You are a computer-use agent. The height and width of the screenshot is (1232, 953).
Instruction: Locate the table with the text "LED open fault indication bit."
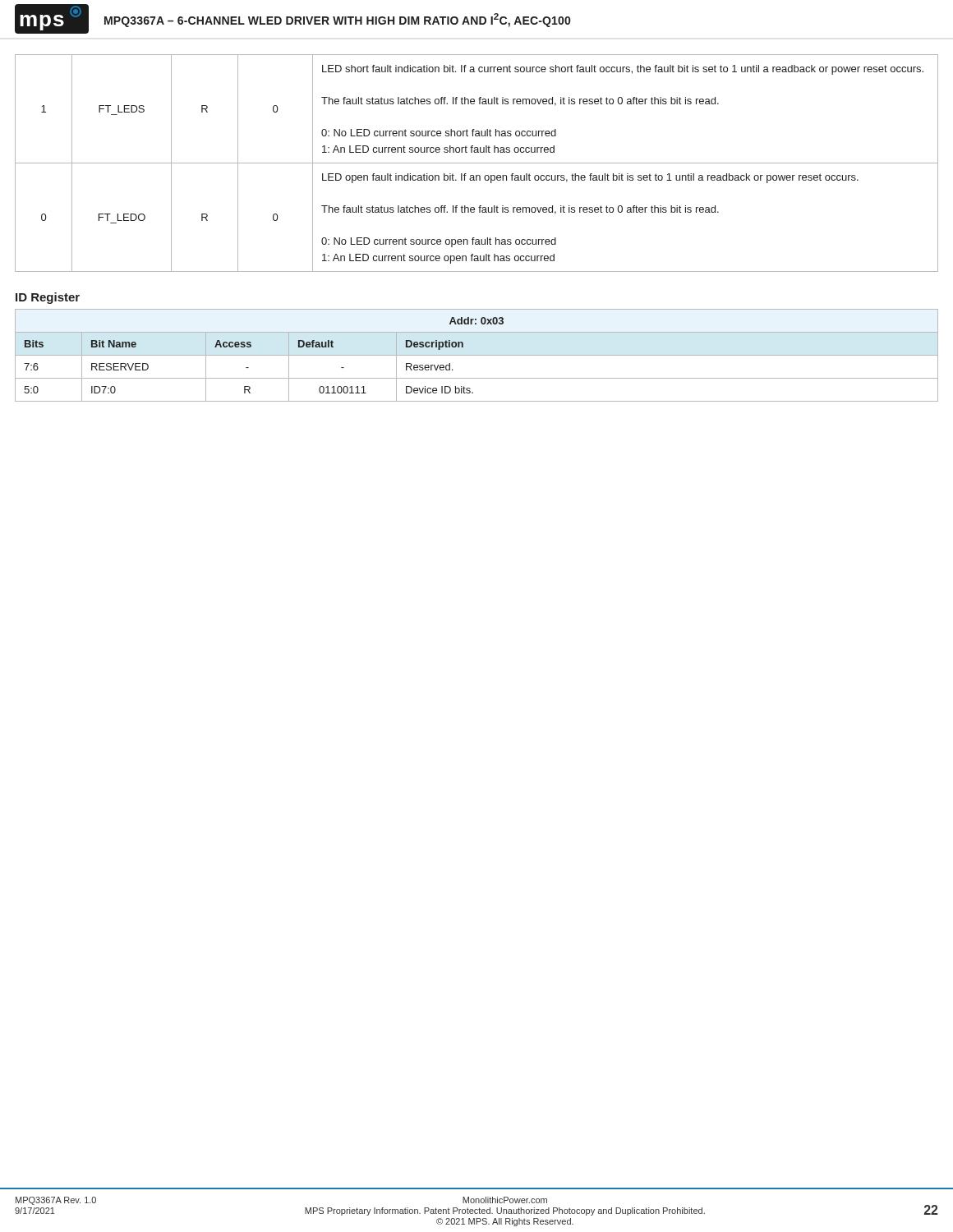(x=476, y=163)
